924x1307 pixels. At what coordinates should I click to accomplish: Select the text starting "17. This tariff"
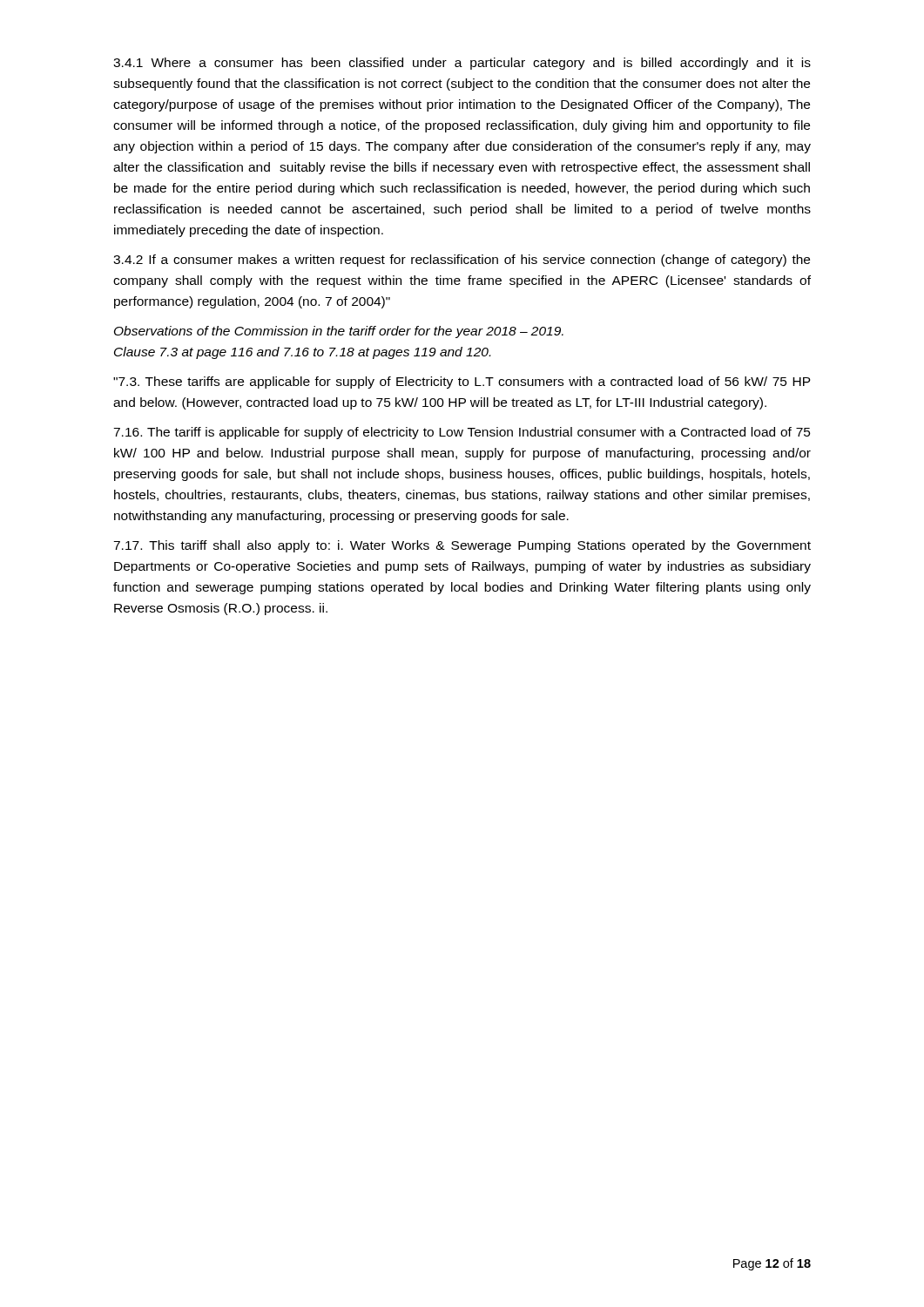pos(462,577)
